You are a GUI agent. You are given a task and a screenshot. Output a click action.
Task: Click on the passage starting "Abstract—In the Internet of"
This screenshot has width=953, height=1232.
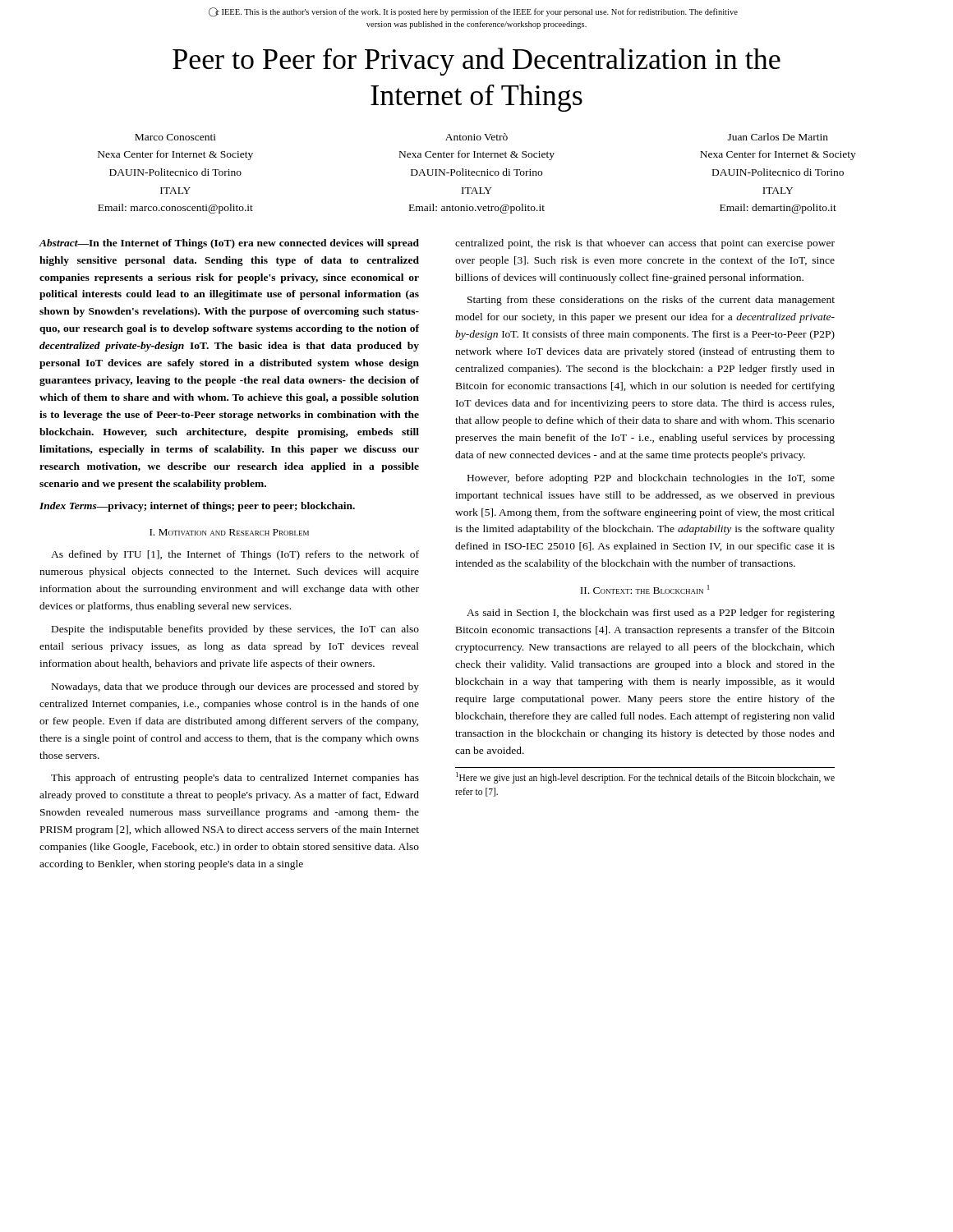229,375
